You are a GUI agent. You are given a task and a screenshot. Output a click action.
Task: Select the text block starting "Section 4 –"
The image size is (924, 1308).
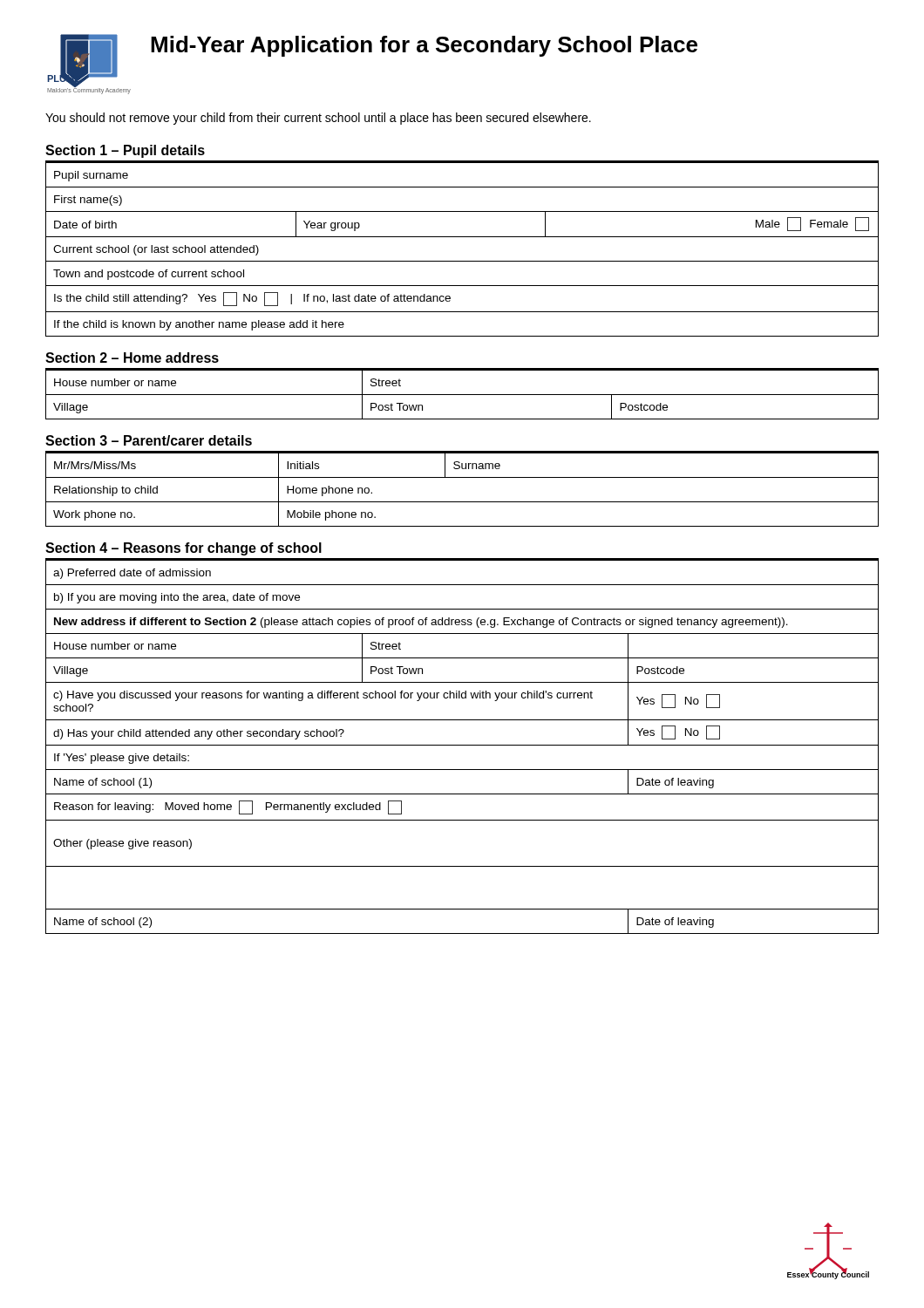[x=184, y=548]
